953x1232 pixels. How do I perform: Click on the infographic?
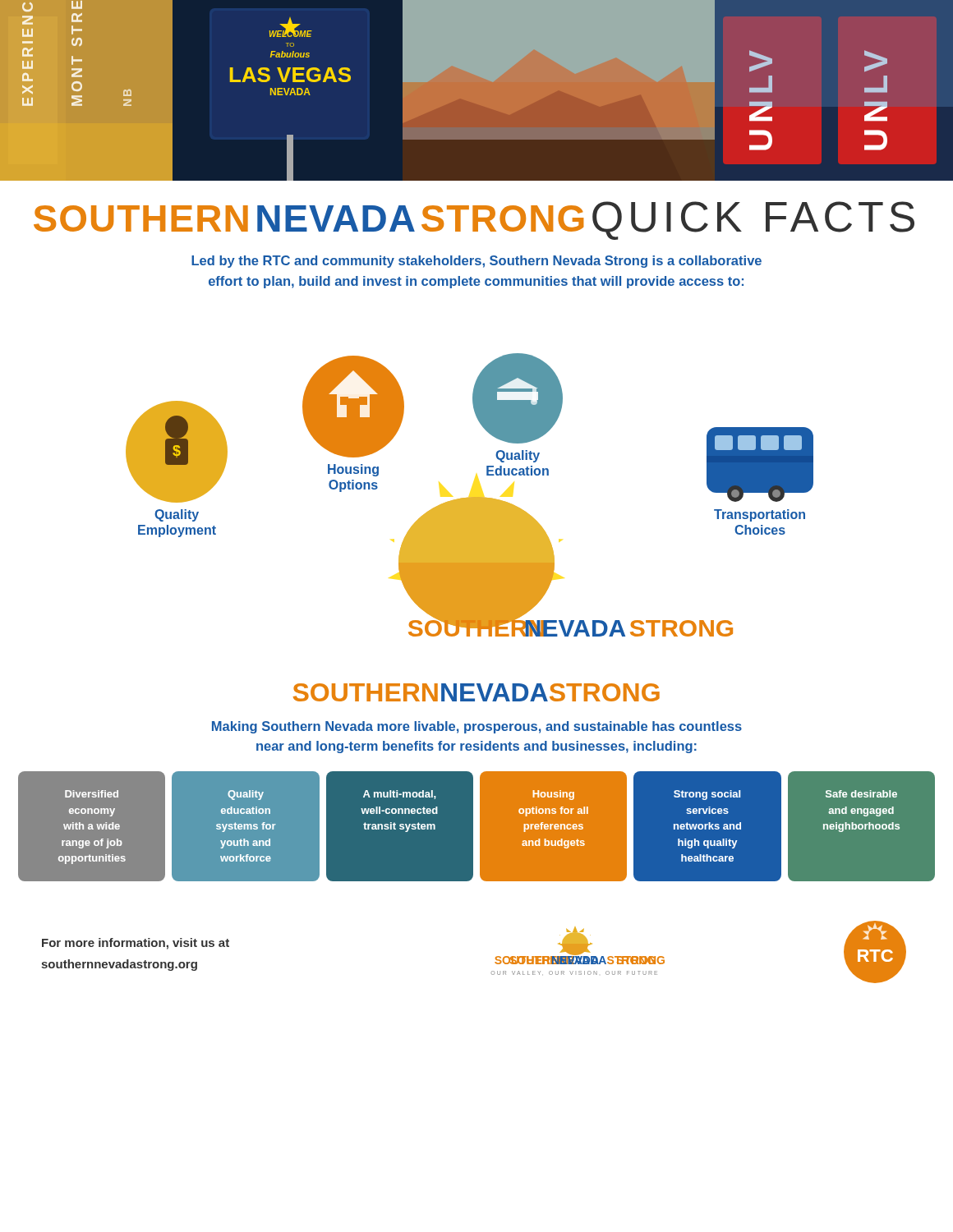coord(476,484)
